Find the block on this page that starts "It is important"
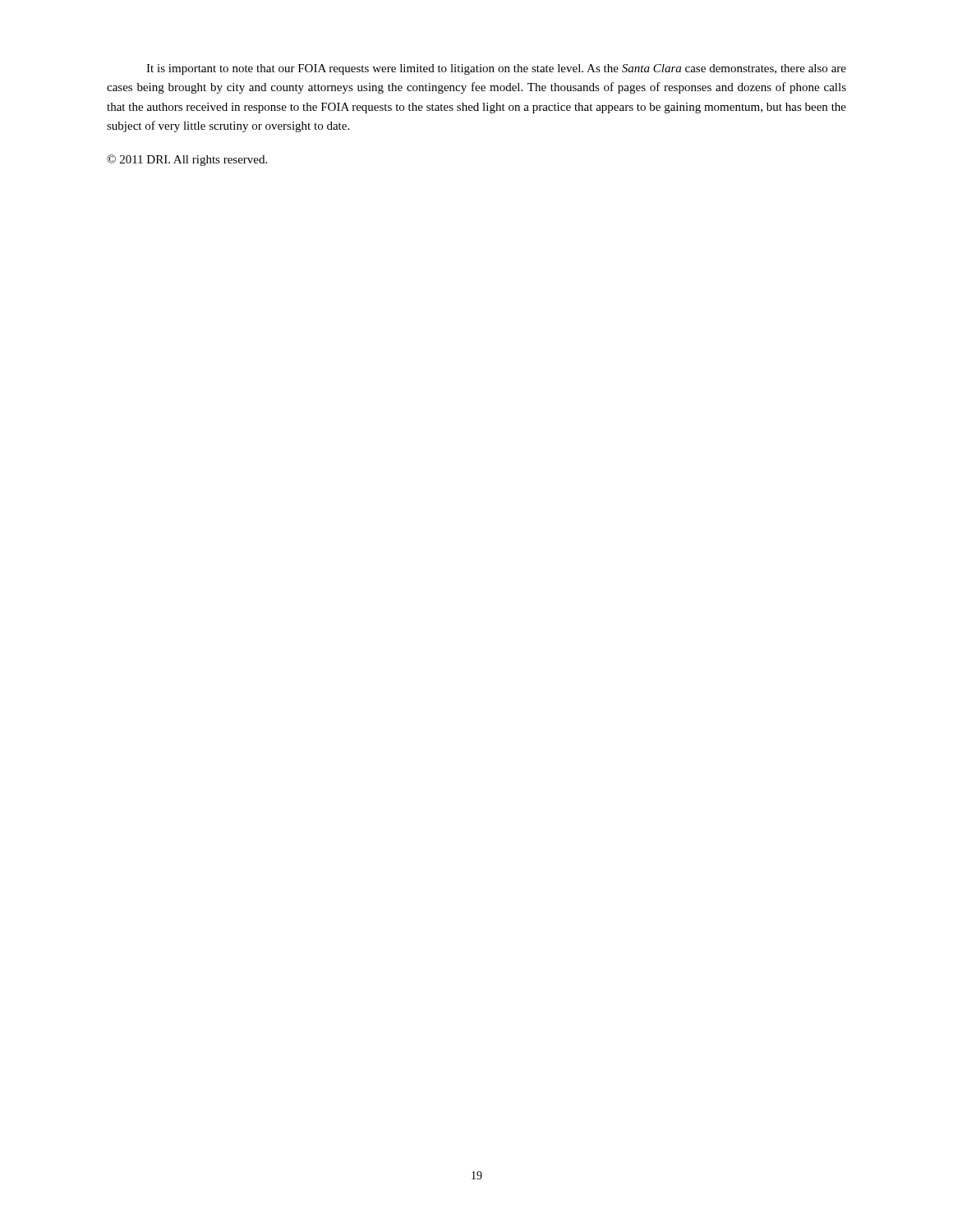The image size is (953, 1232). (x=476, y=97)
